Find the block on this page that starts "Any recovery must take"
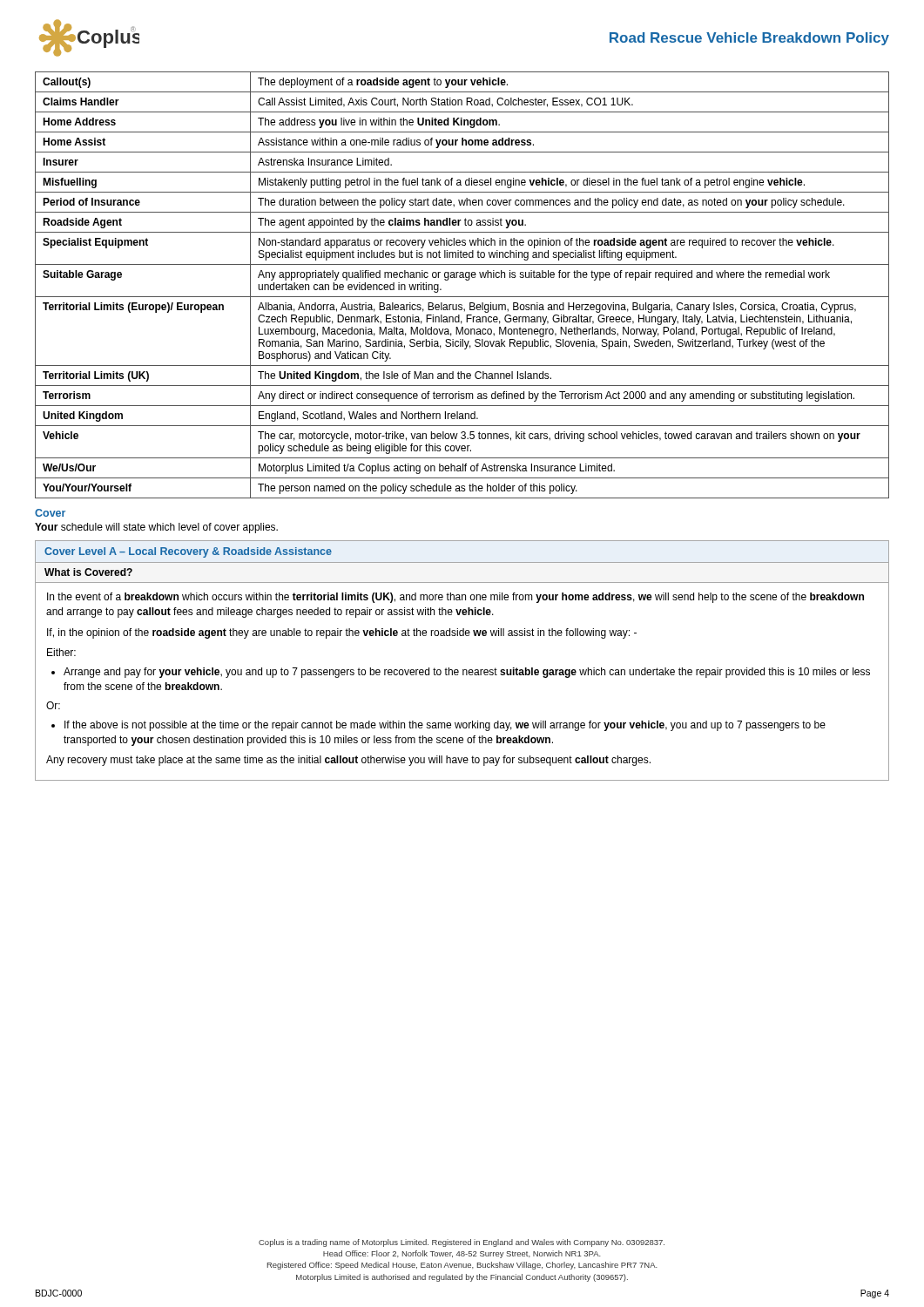This screenshot has width=924, height=1307. [462, 760]
